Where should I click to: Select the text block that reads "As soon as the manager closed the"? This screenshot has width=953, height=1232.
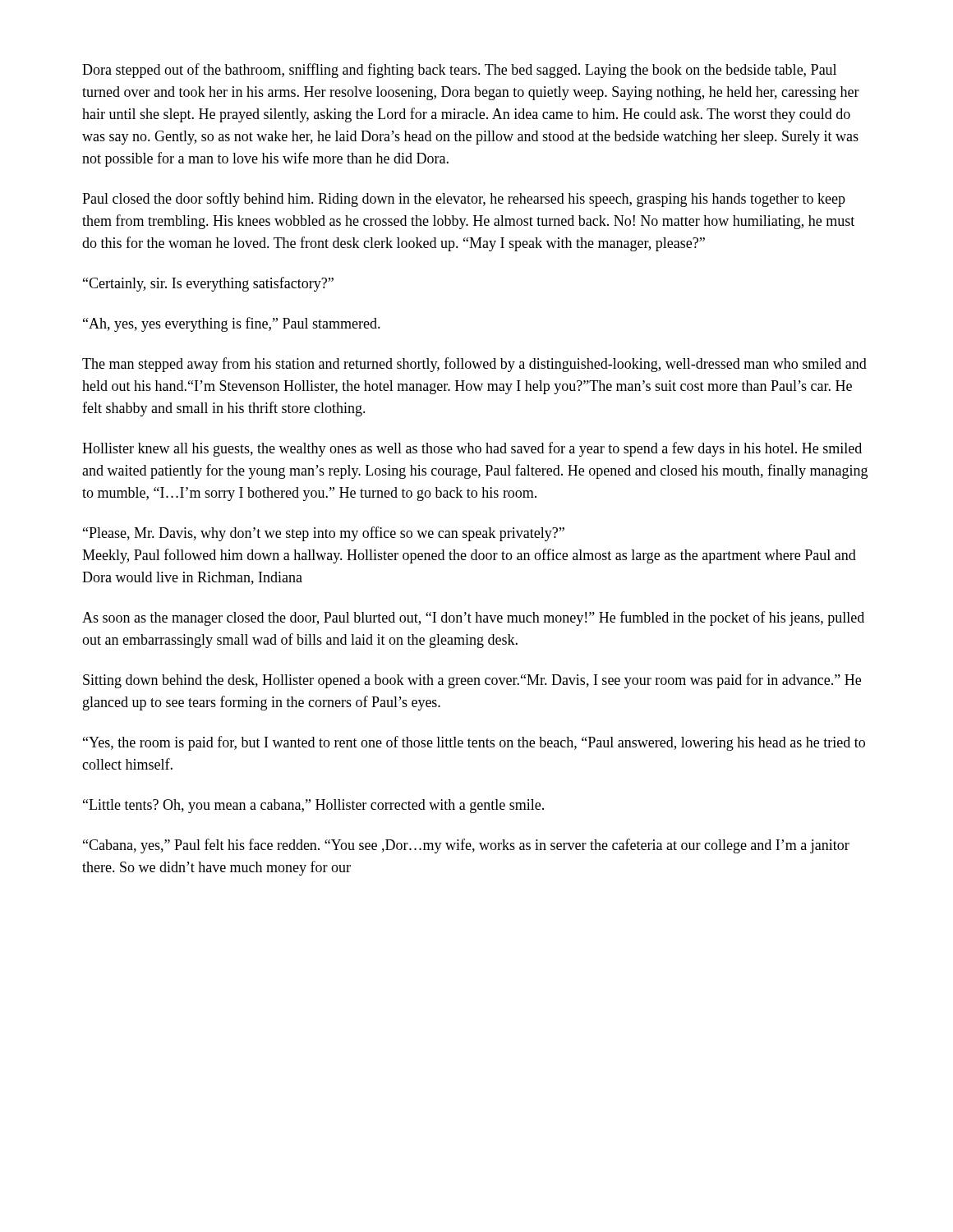click(473, 629)
